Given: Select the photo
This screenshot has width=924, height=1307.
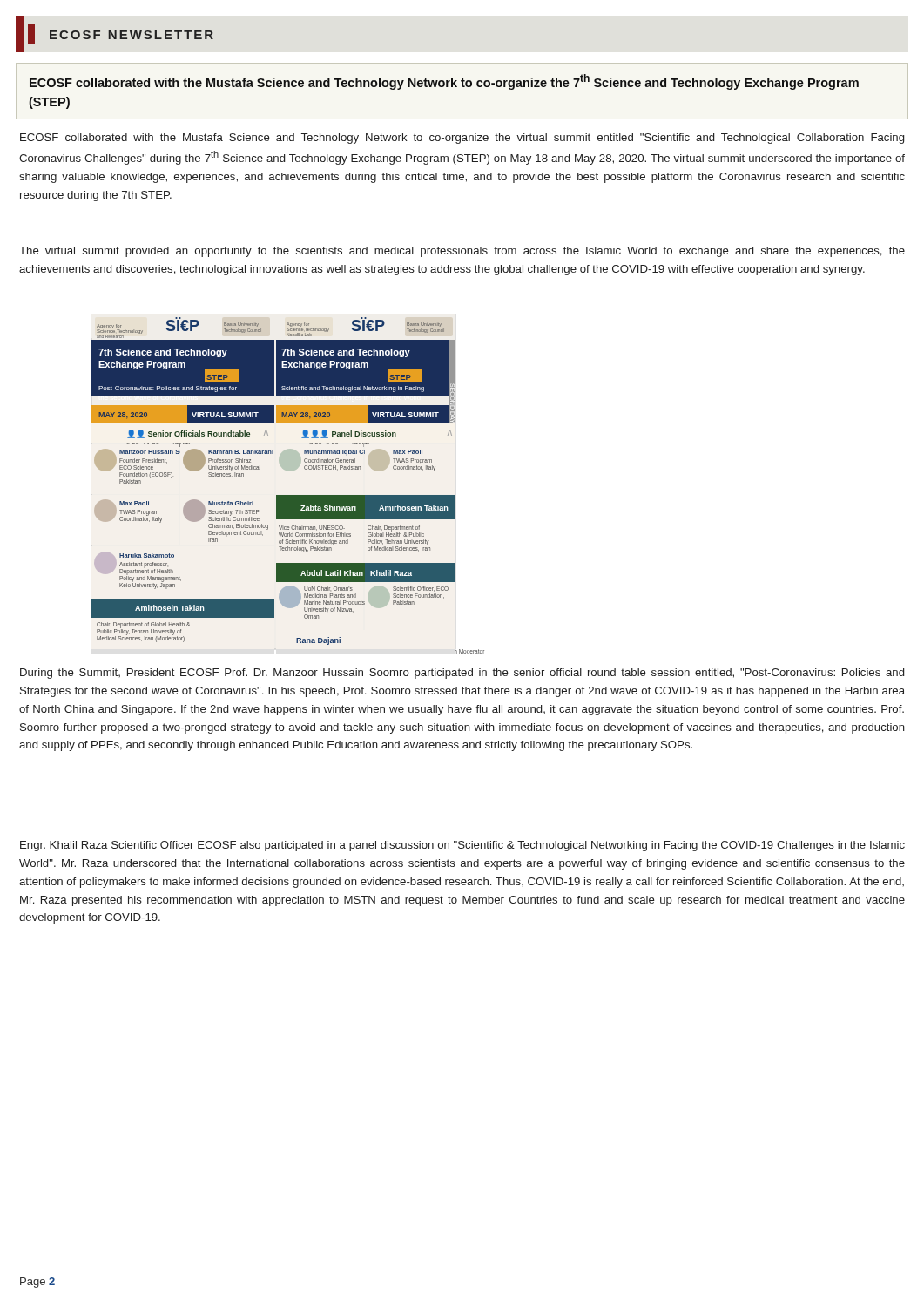Looking at the screenshot, I should 462,484.
